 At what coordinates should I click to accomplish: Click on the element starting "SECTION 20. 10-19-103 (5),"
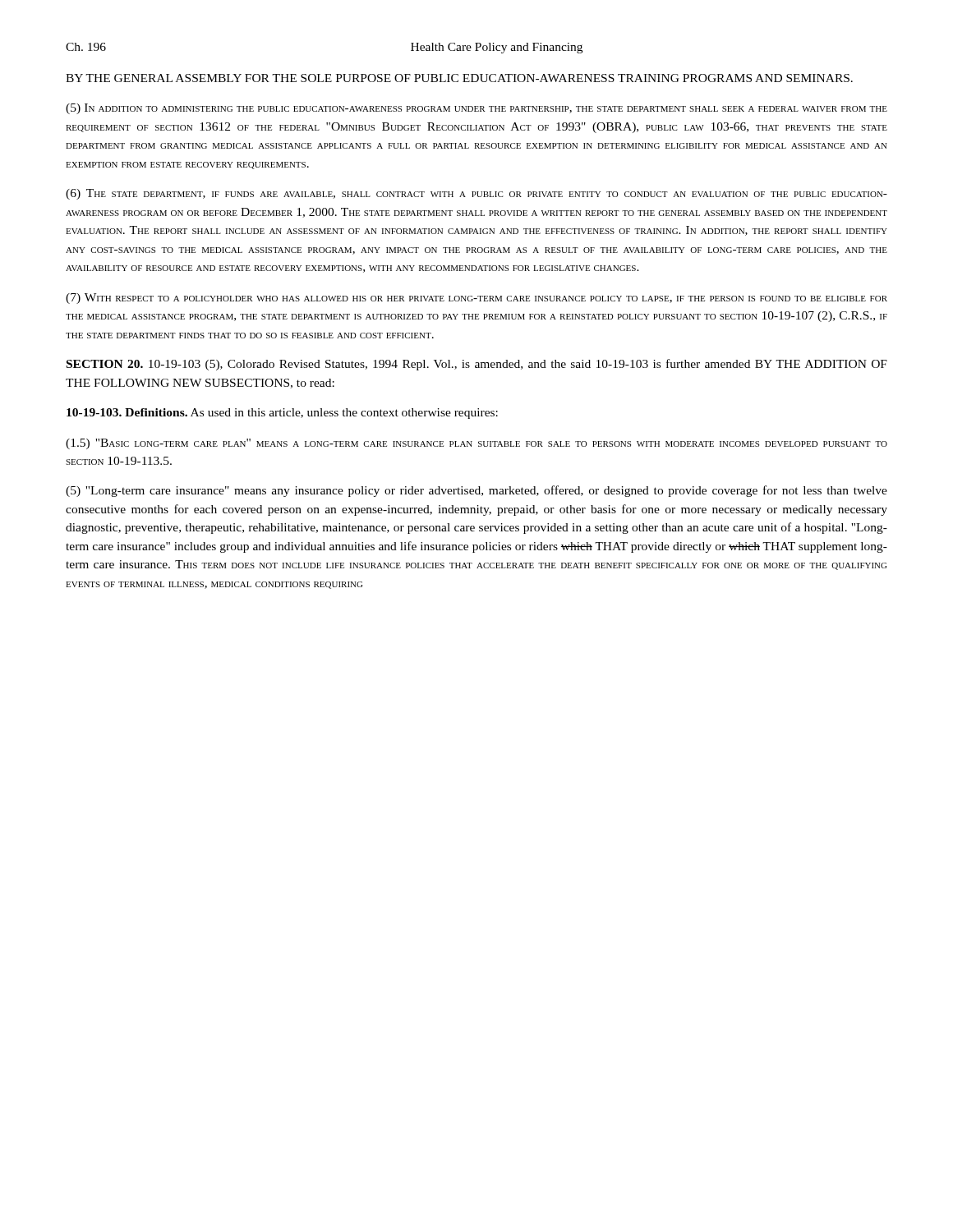(476, 373)
